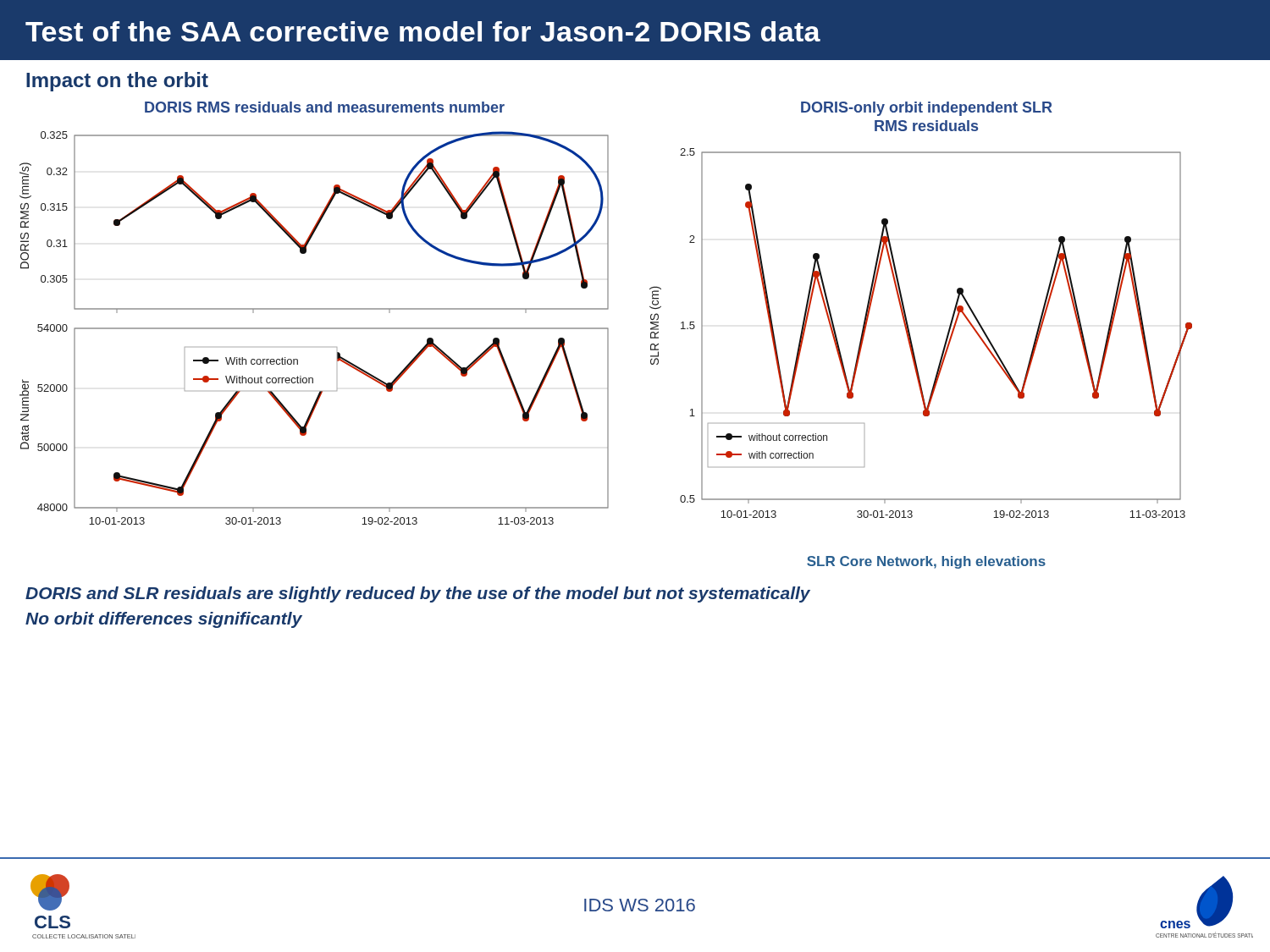Locate the text "Impact on the orbit"
Screen dimensions: 952x1270
tap(117, 80)
